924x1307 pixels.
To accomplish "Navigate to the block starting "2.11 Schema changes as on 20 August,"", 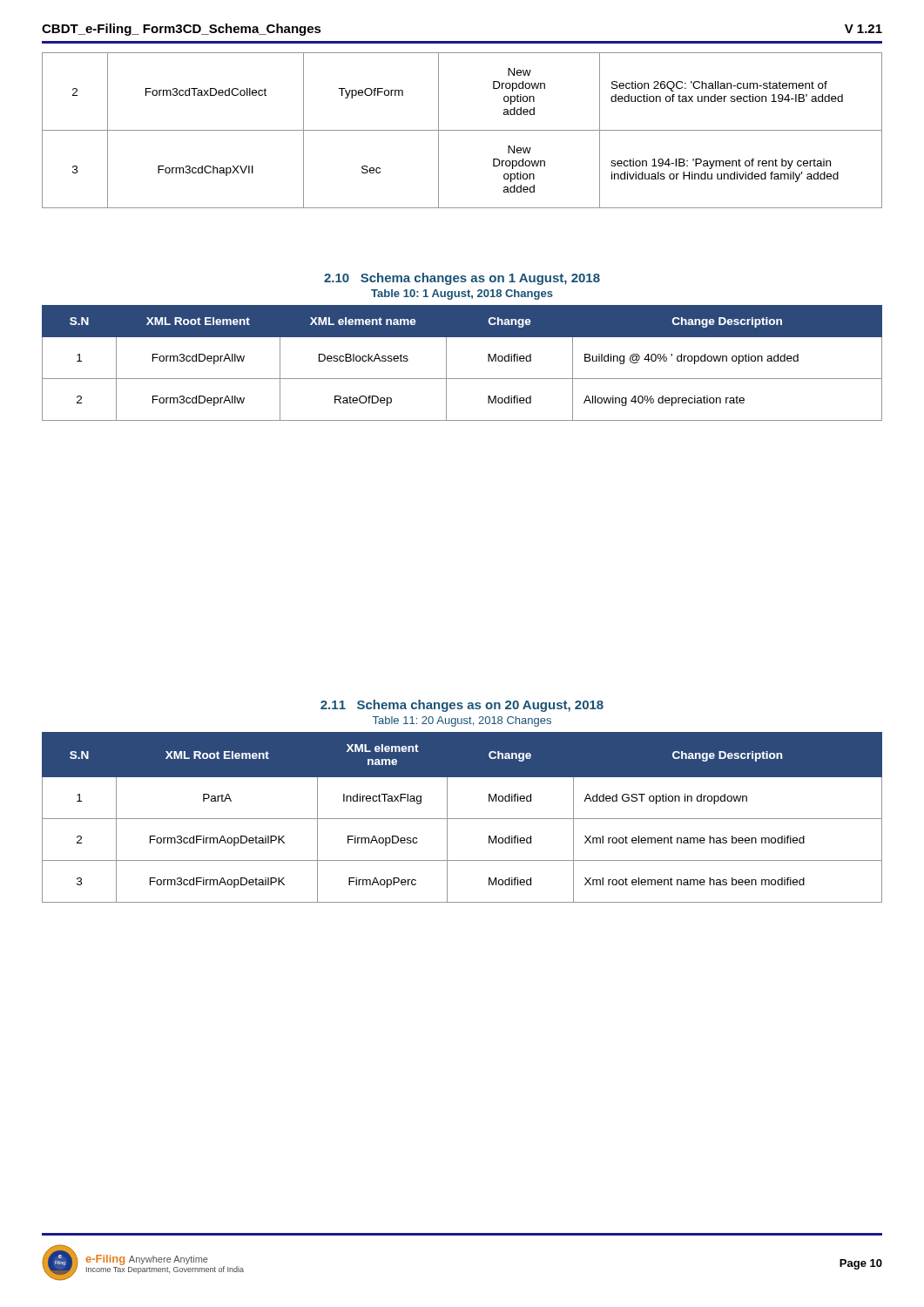I will point(462,704).
